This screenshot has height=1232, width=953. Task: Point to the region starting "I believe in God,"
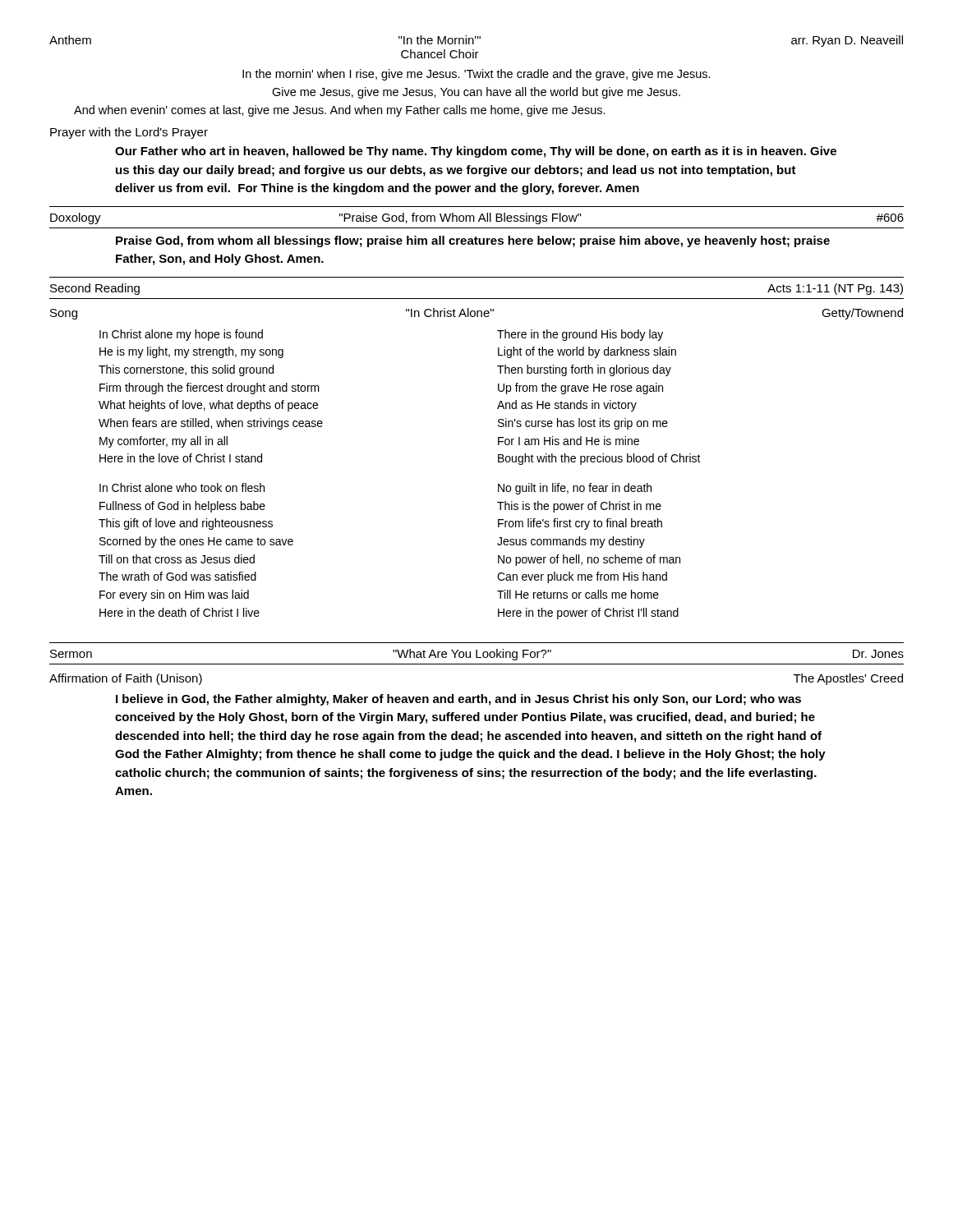tap(470, 744)
